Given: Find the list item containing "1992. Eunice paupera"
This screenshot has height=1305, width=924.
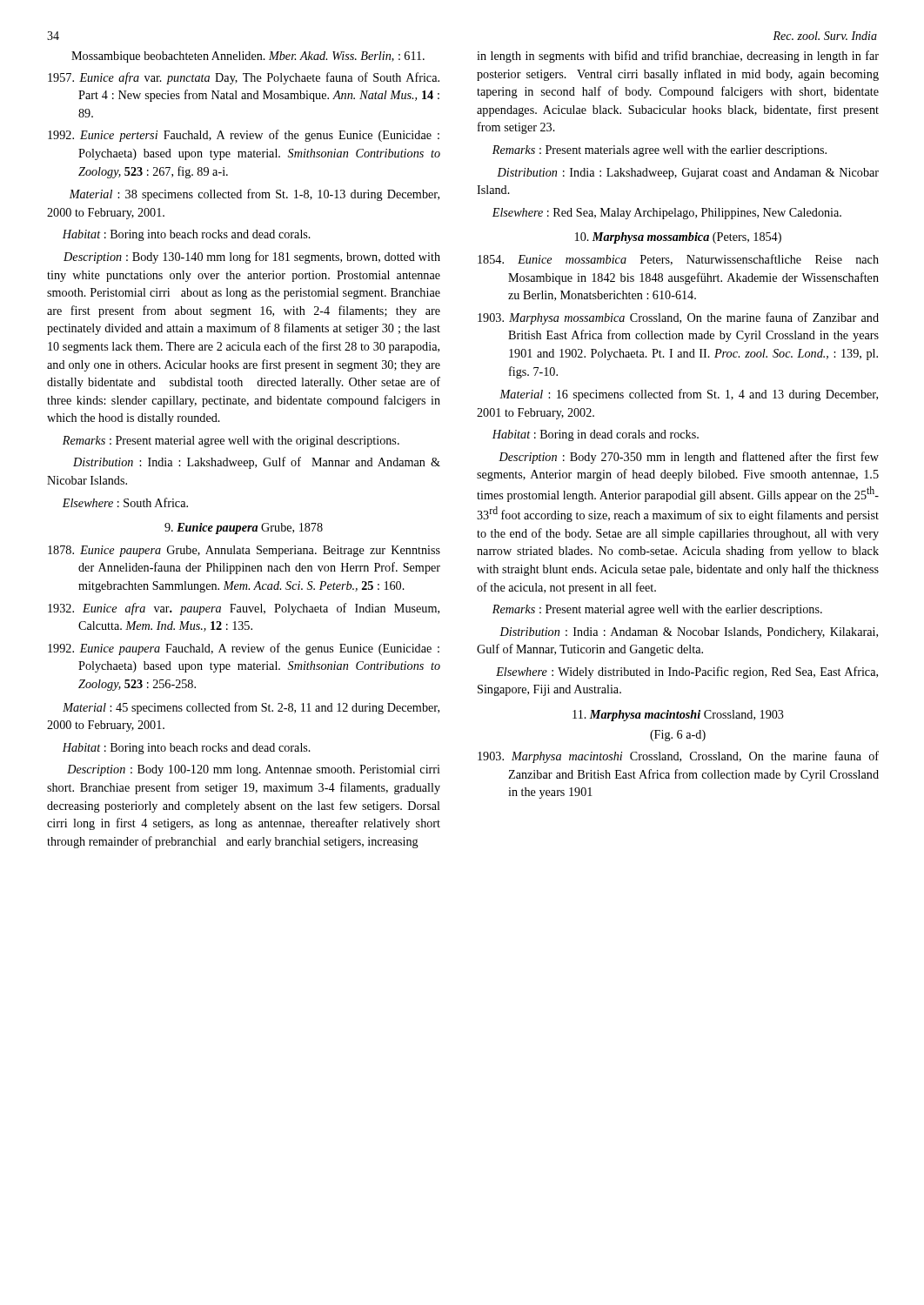Looking at the screenshot, I should tap(244, 666).
